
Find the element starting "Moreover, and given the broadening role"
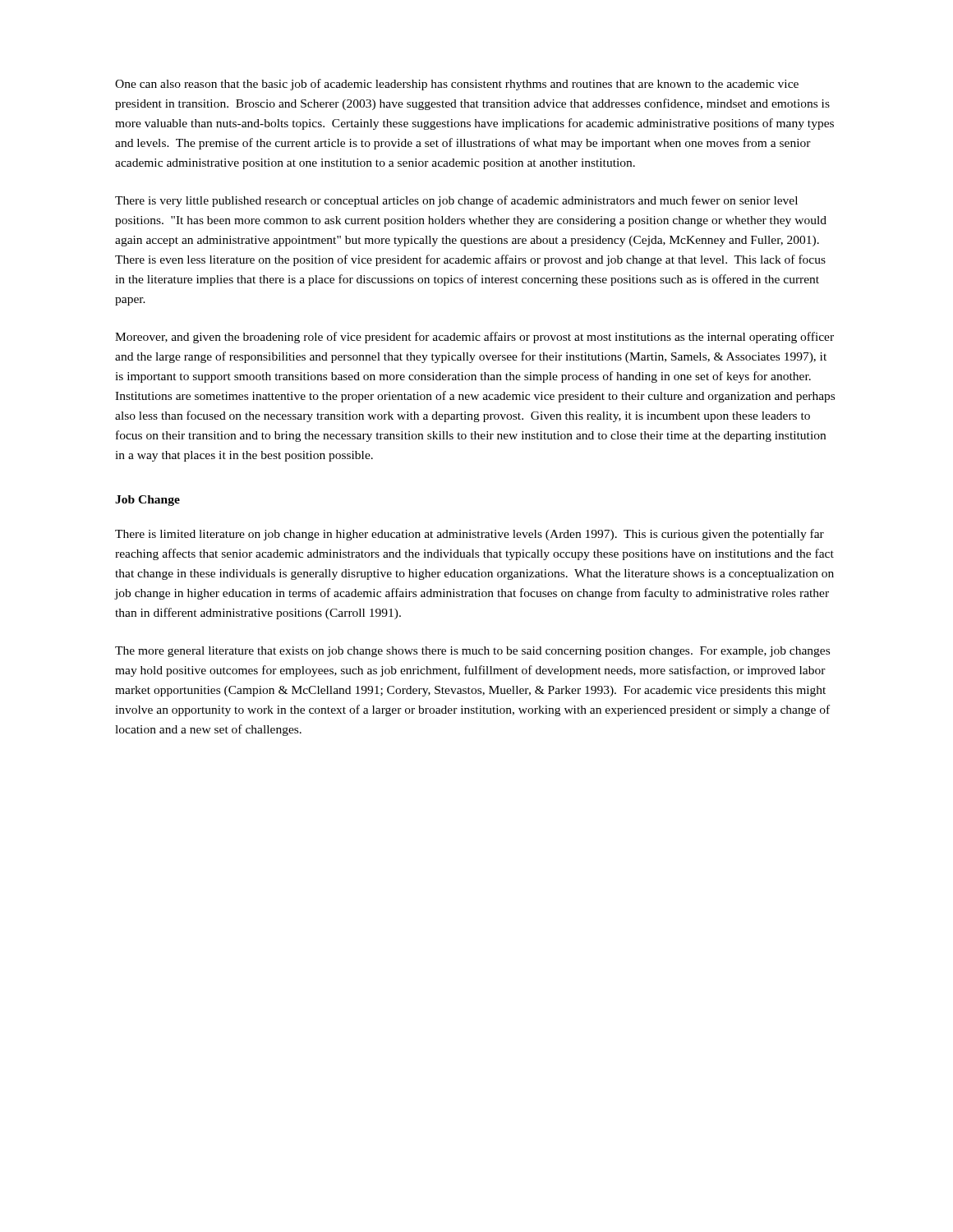475,396
